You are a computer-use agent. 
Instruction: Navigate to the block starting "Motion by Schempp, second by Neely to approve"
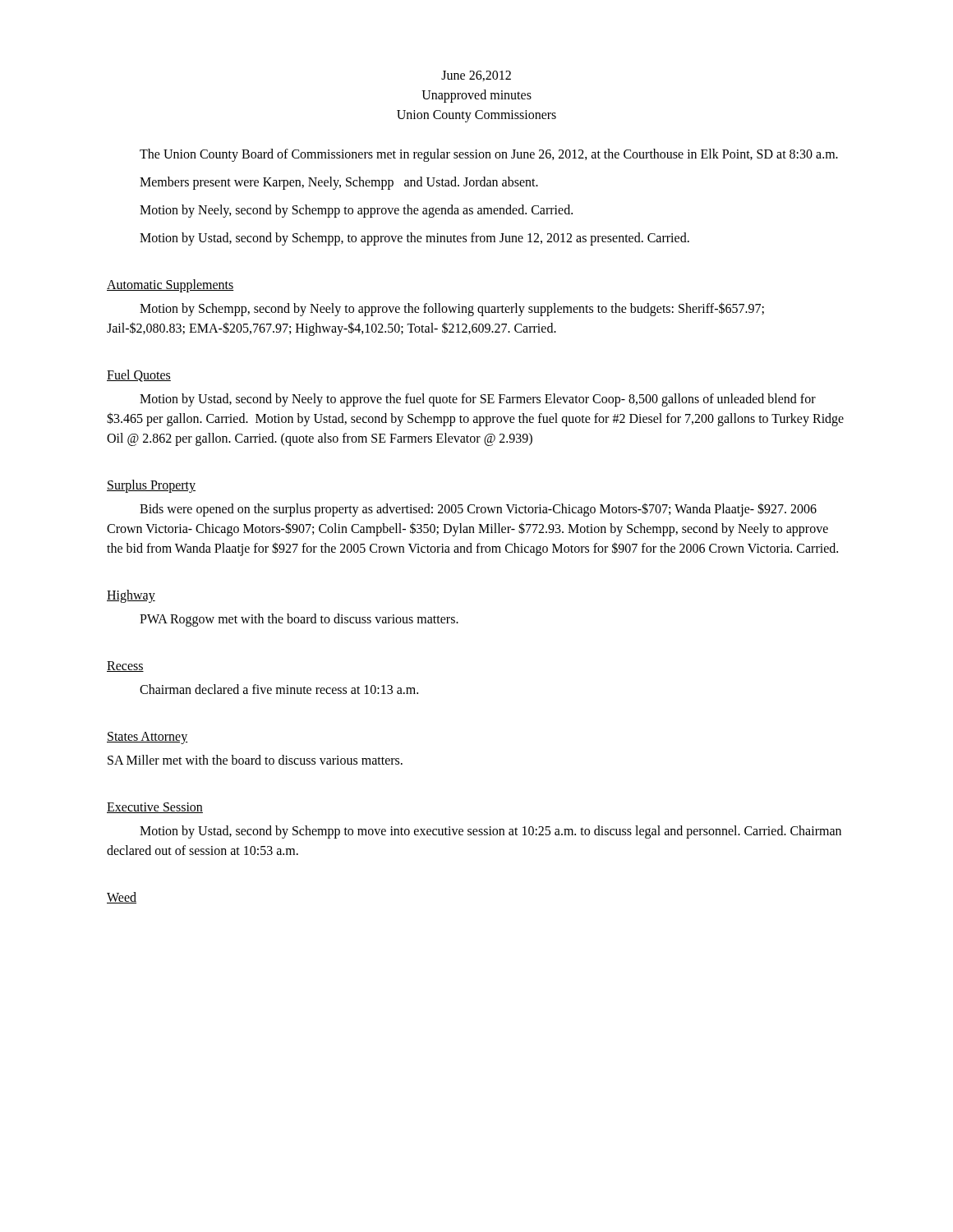point(436,318)
